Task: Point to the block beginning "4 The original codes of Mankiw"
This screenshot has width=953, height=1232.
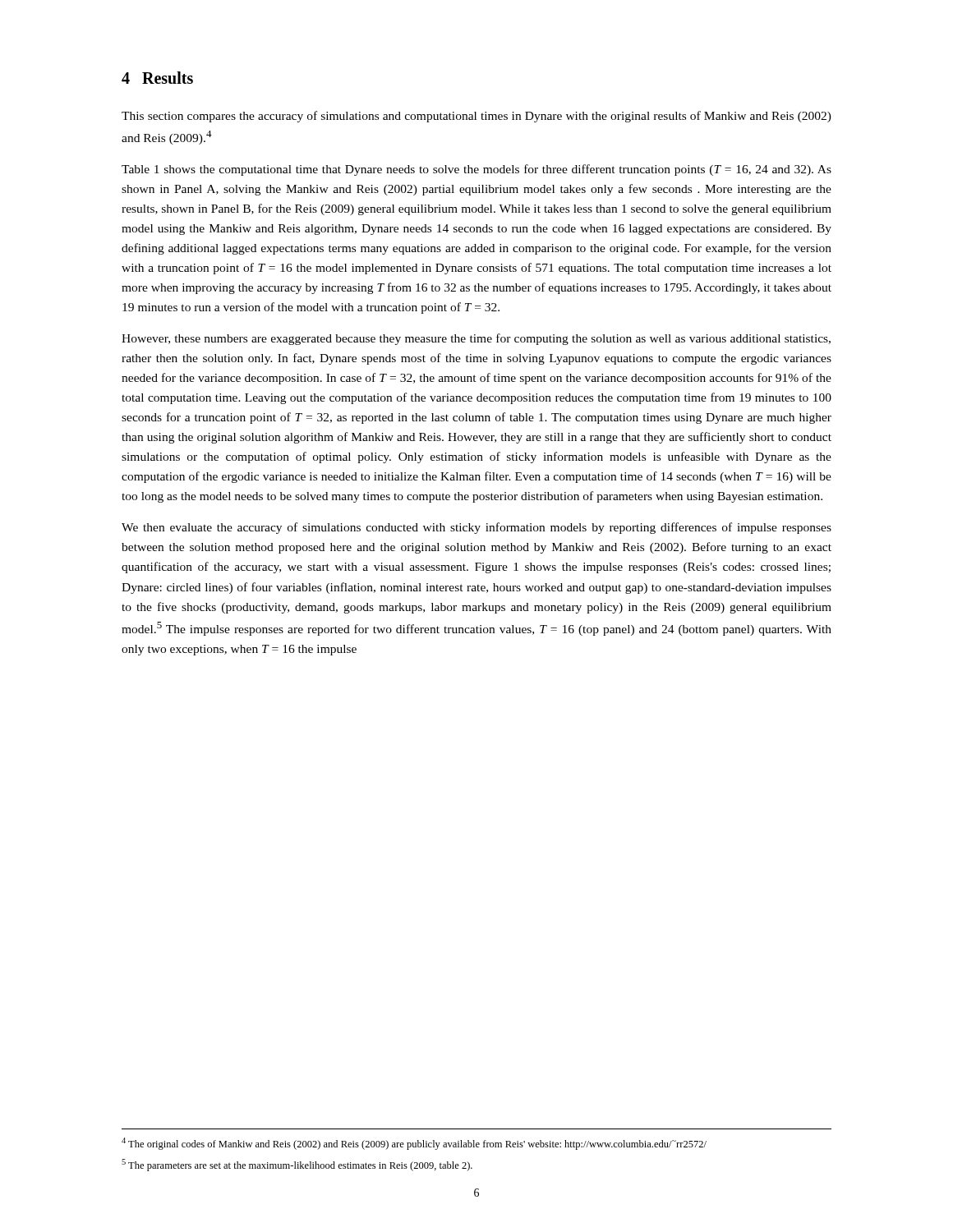Action: pos(414,1143)
